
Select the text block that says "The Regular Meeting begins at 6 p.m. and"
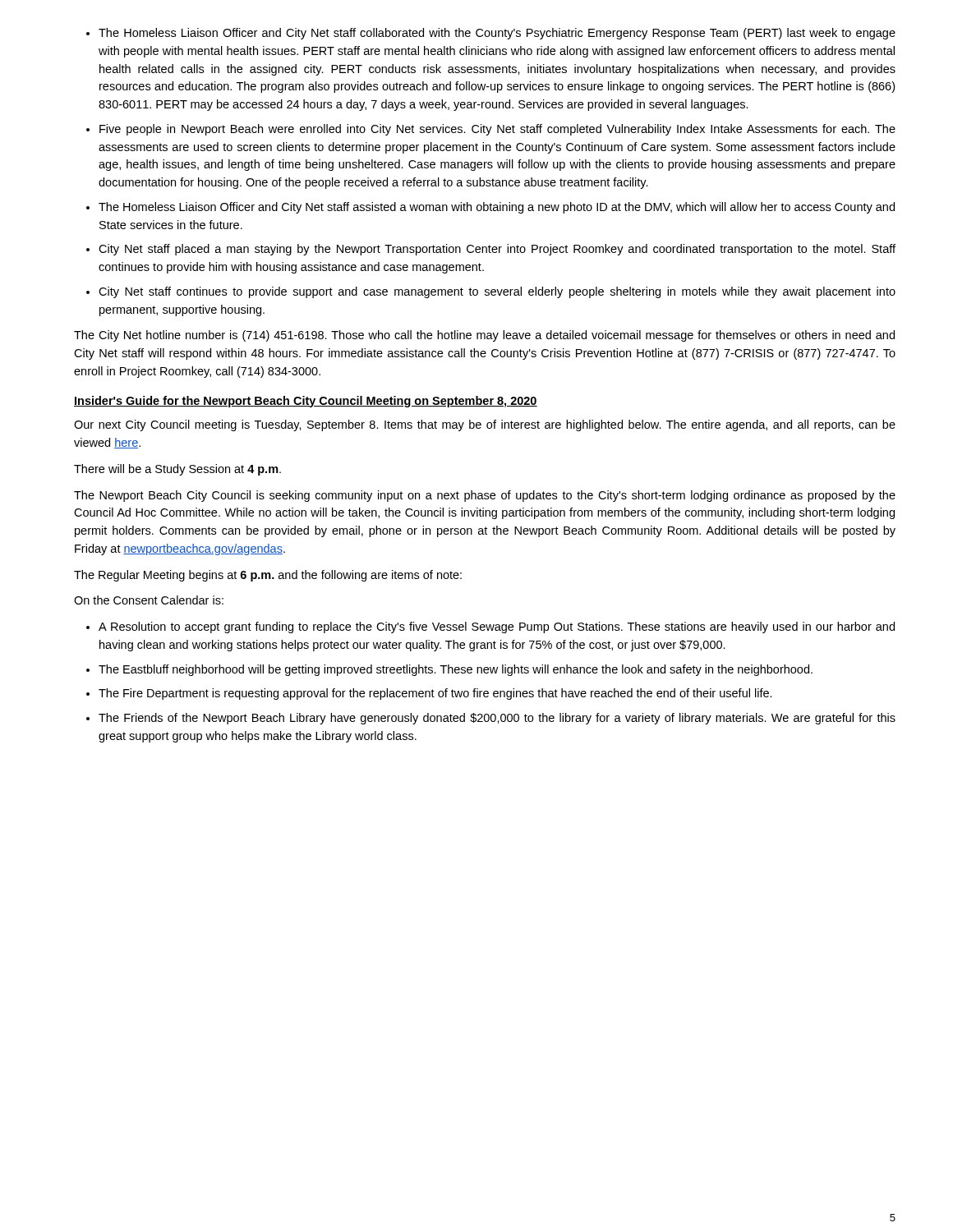(x=268, y=576)
